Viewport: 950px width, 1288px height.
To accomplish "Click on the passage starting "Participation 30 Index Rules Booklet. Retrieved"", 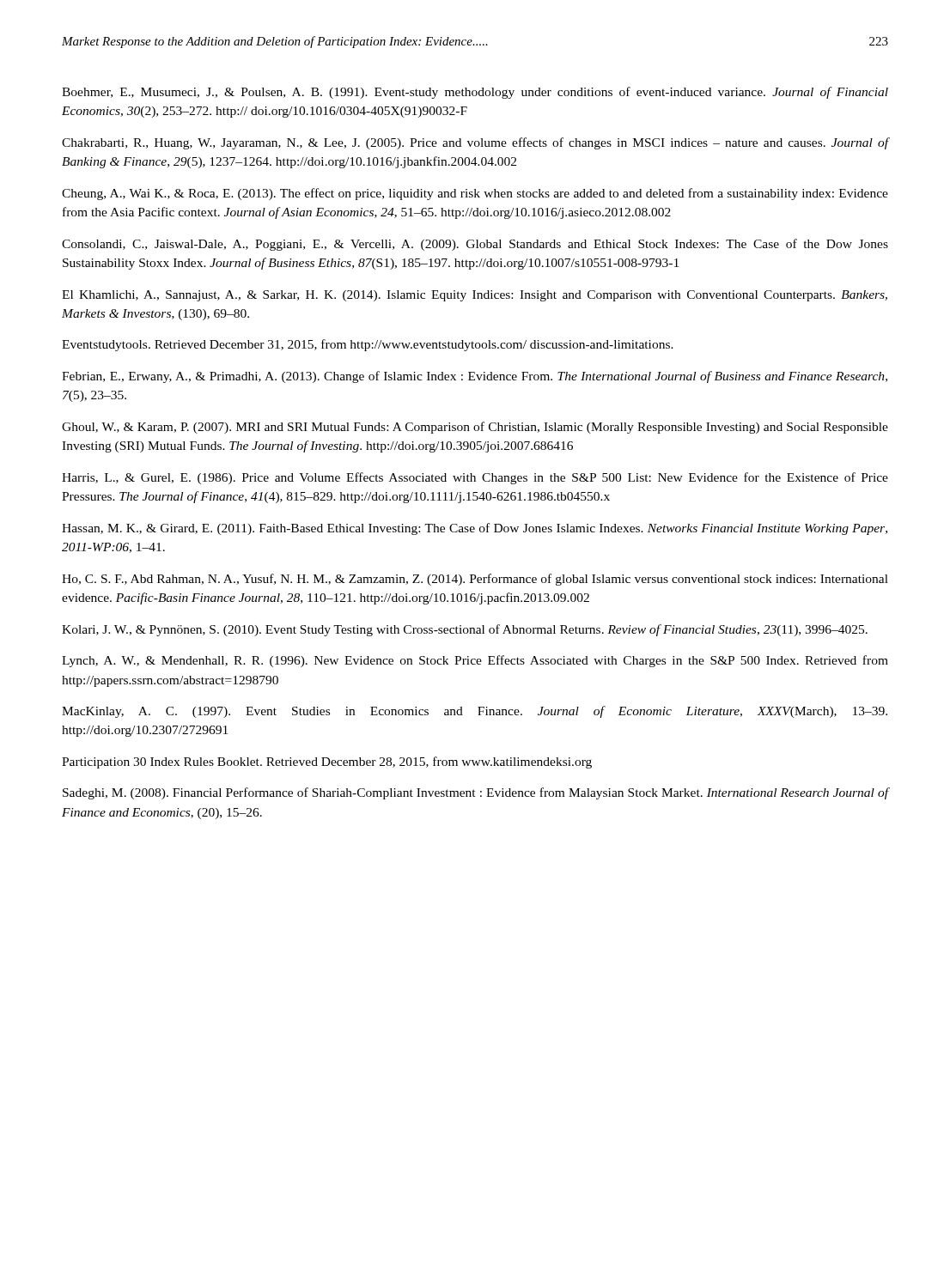I will 475,762.
